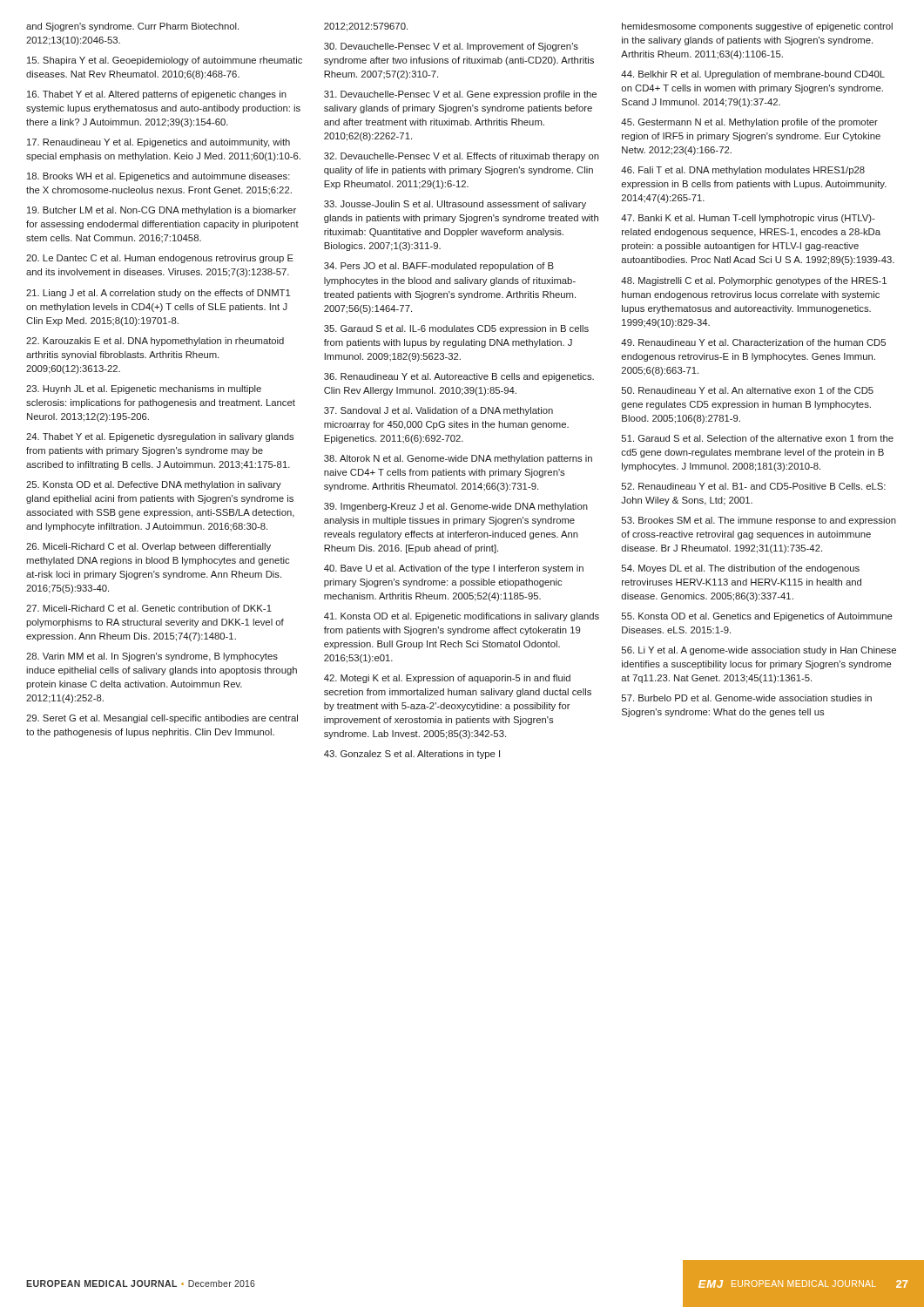Viewport: 924px width, 1307px height.
Task: Click on the text block containing "Miceli-Richard C et al. Overlap"
Action: [x=158, y=567]
